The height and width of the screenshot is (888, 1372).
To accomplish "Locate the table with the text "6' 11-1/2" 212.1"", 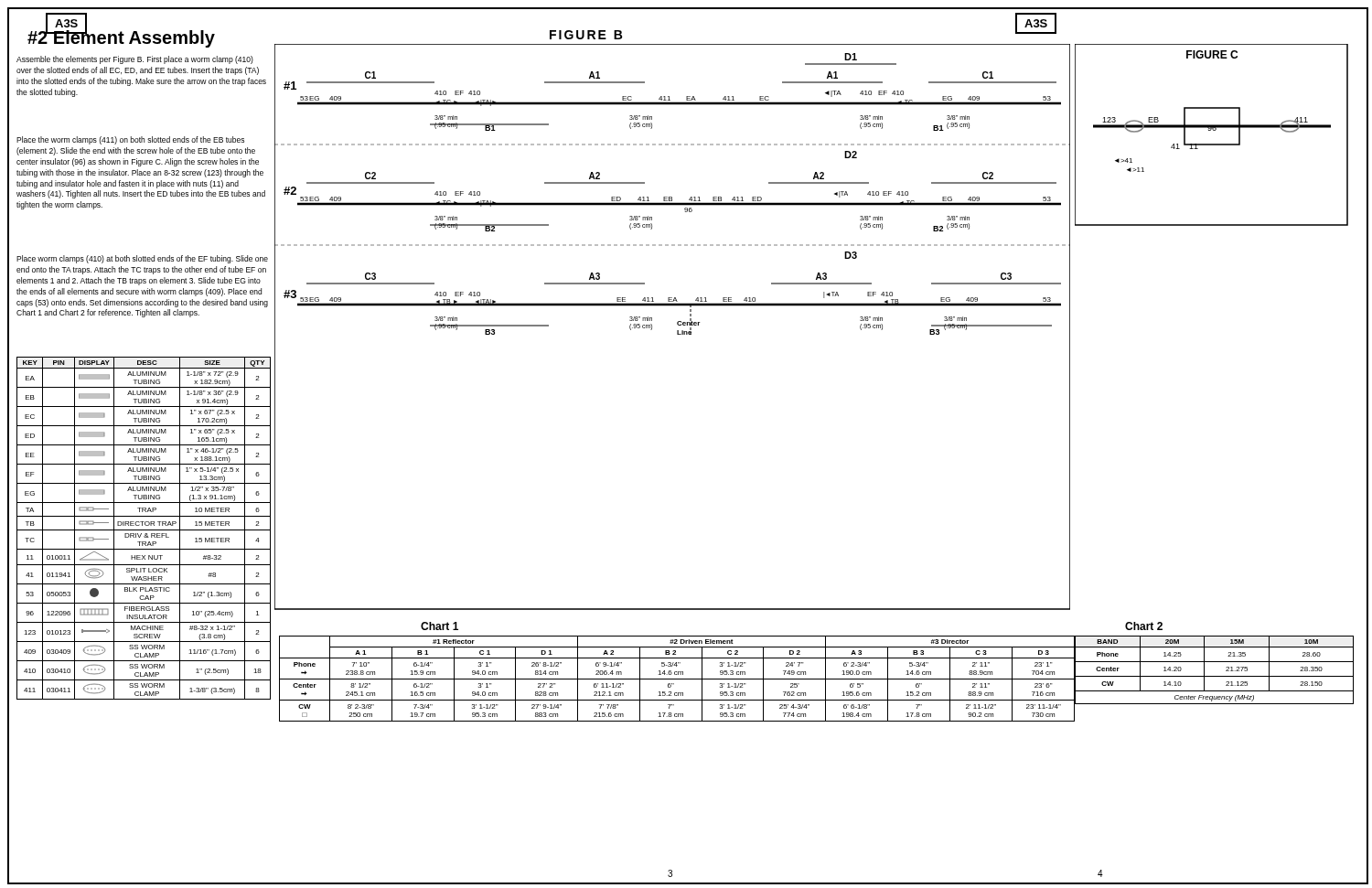I will 677,679.
